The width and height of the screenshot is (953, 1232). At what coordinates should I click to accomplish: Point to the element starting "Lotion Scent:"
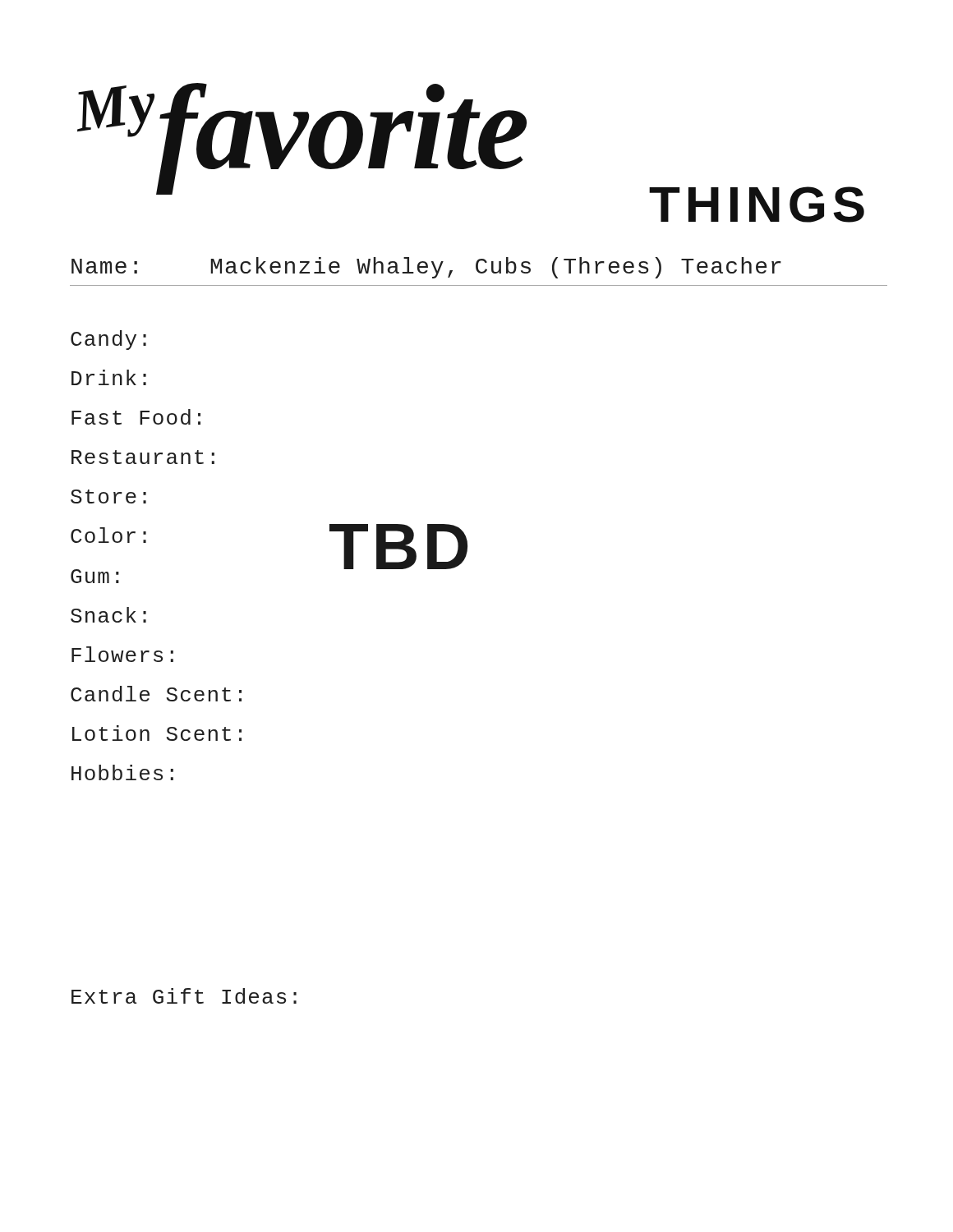pyautogui.click(x=159, y=735)
